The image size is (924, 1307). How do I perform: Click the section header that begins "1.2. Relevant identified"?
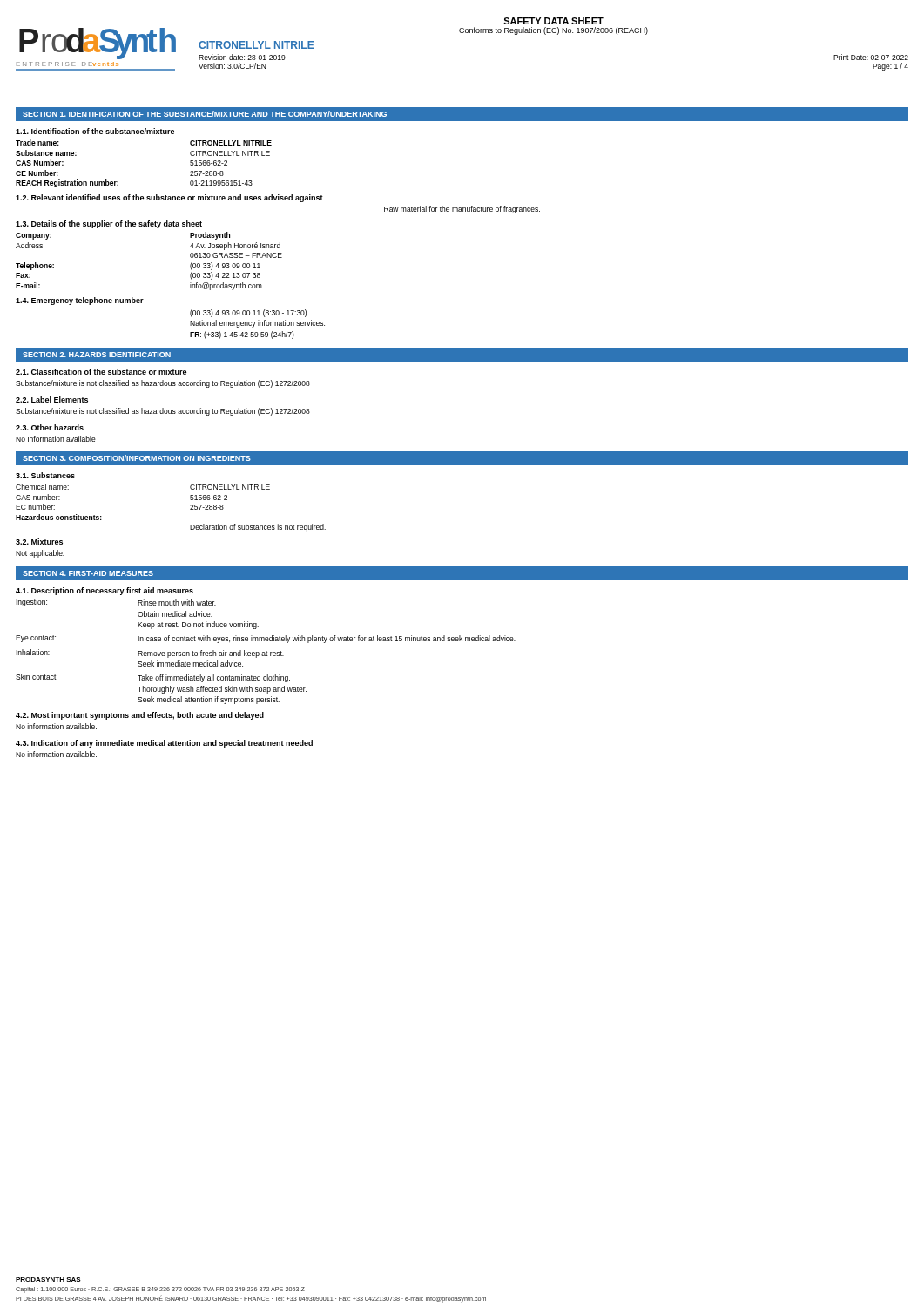point(169,198)
